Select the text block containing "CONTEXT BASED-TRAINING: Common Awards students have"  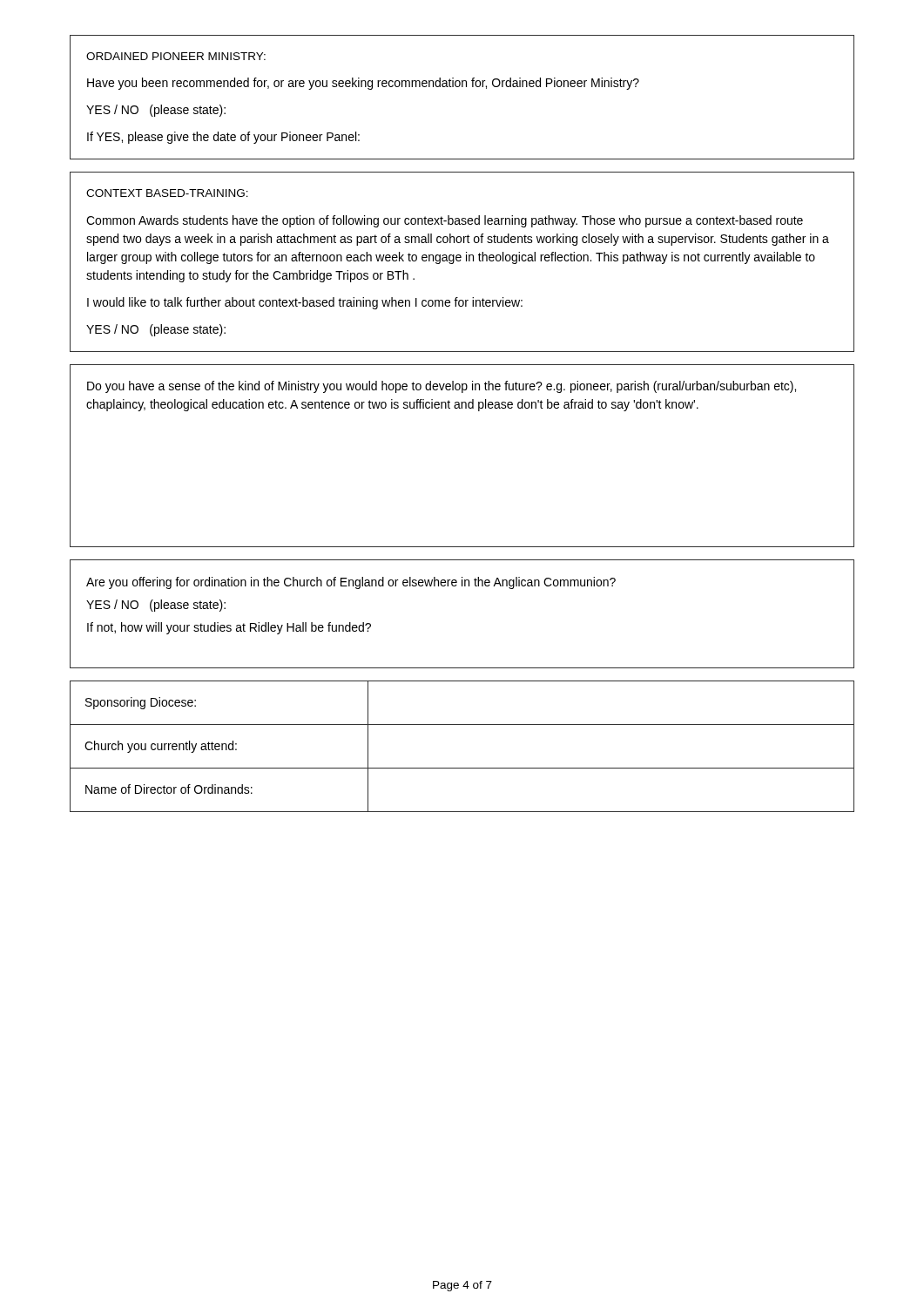pyautogui.click(x=462, y=262)
